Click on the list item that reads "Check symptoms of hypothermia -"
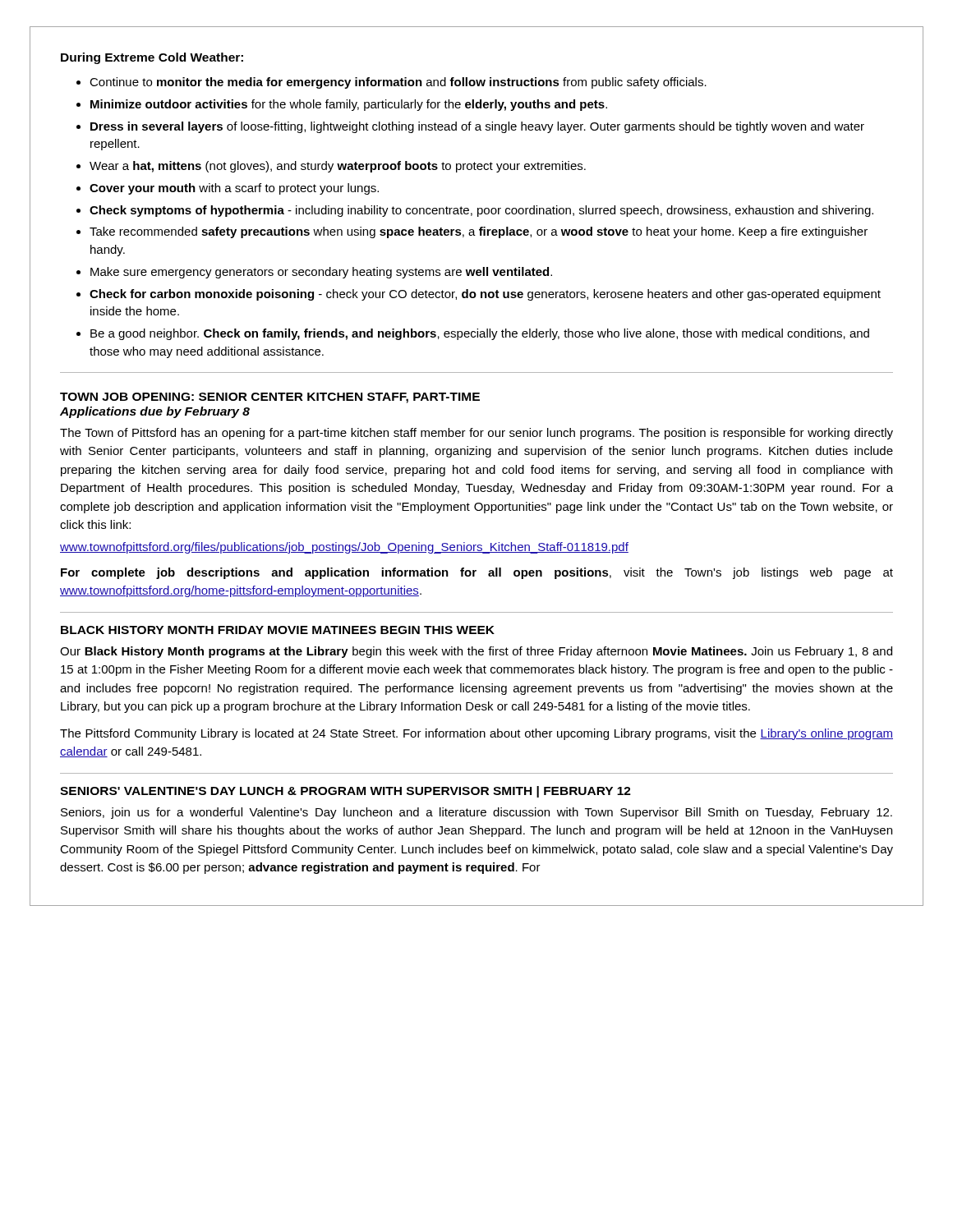 tap(491, 210)
